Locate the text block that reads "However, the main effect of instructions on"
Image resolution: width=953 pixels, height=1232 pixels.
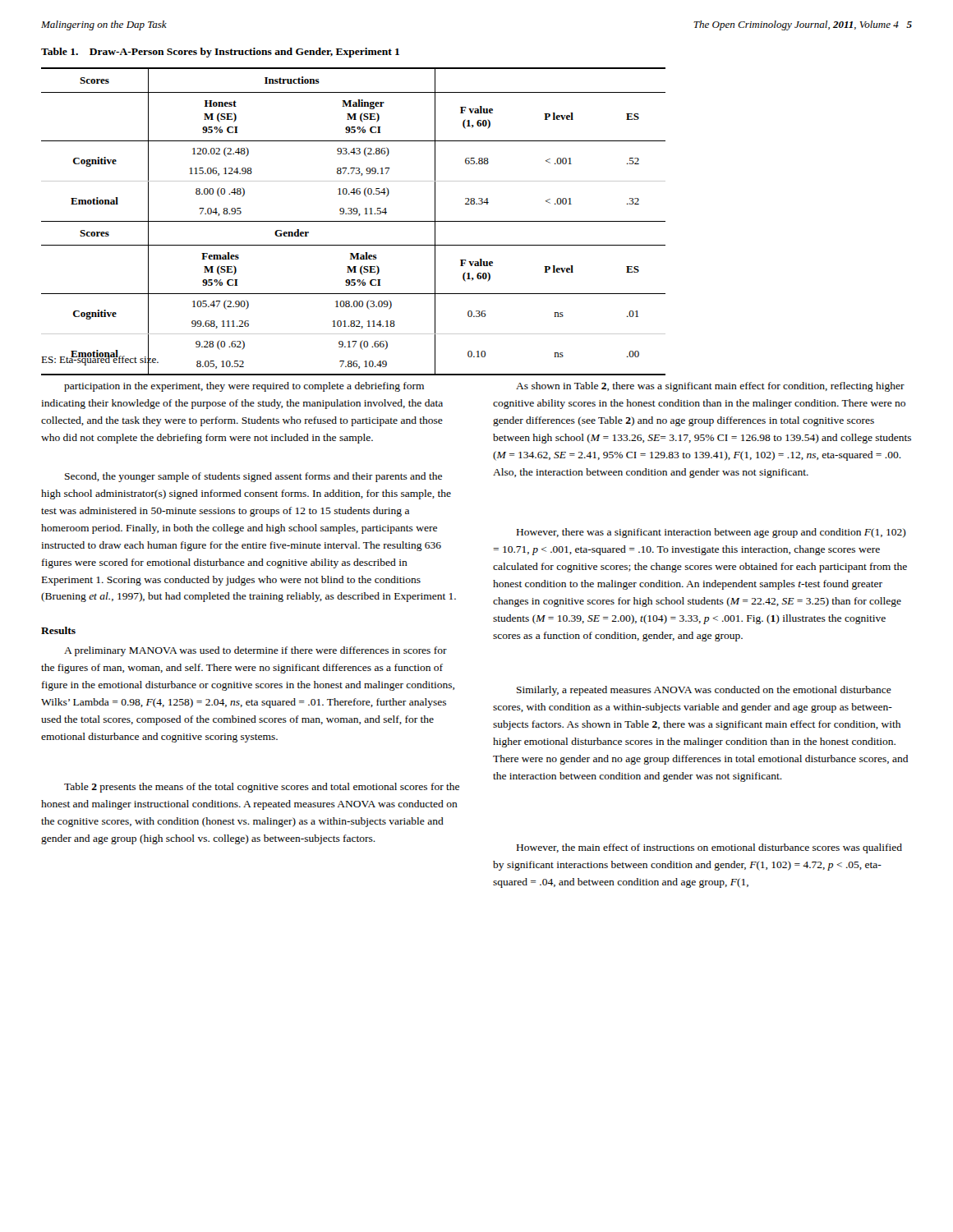click(702, 865)
